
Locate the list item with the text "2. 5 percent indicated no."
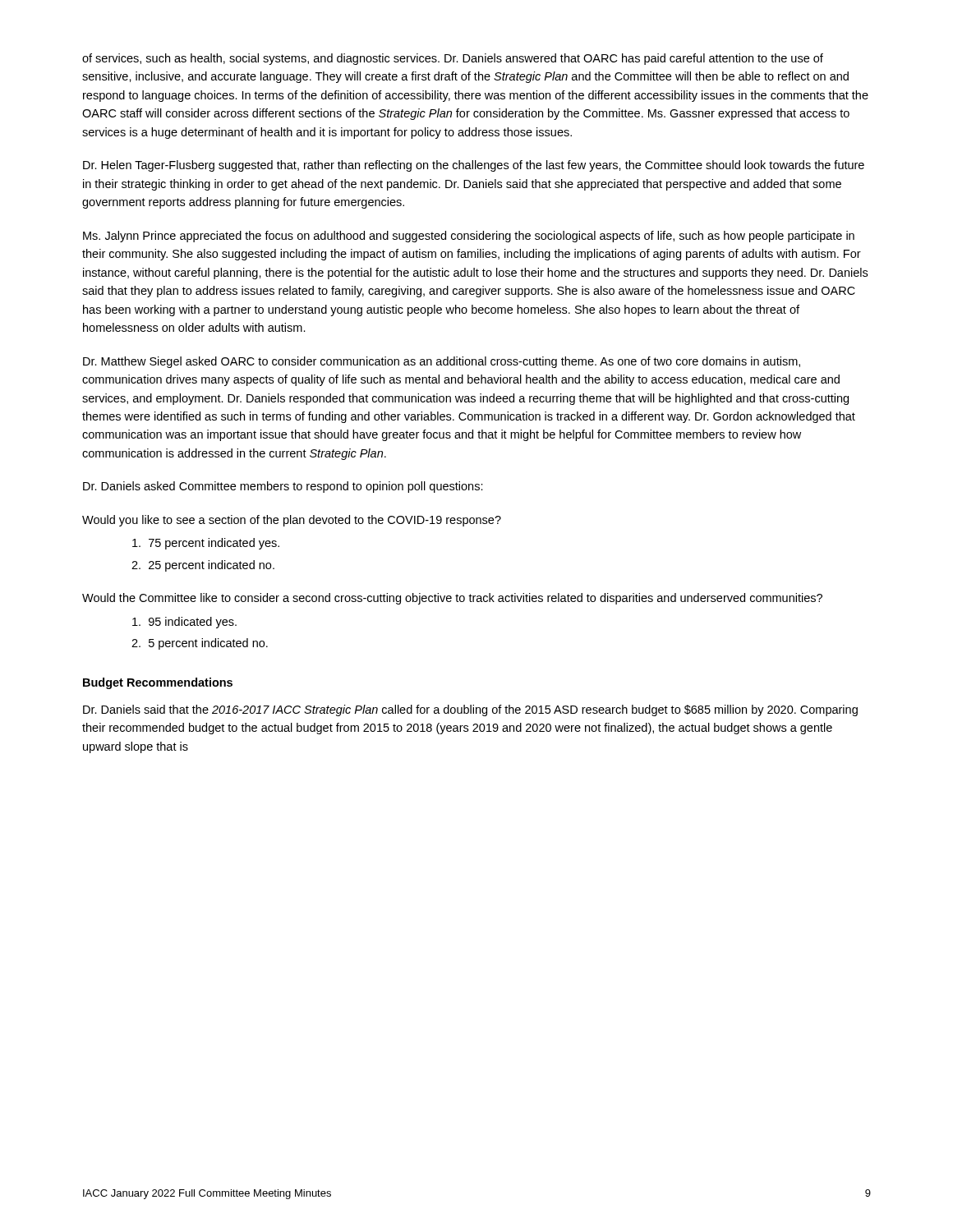(200, 643)
